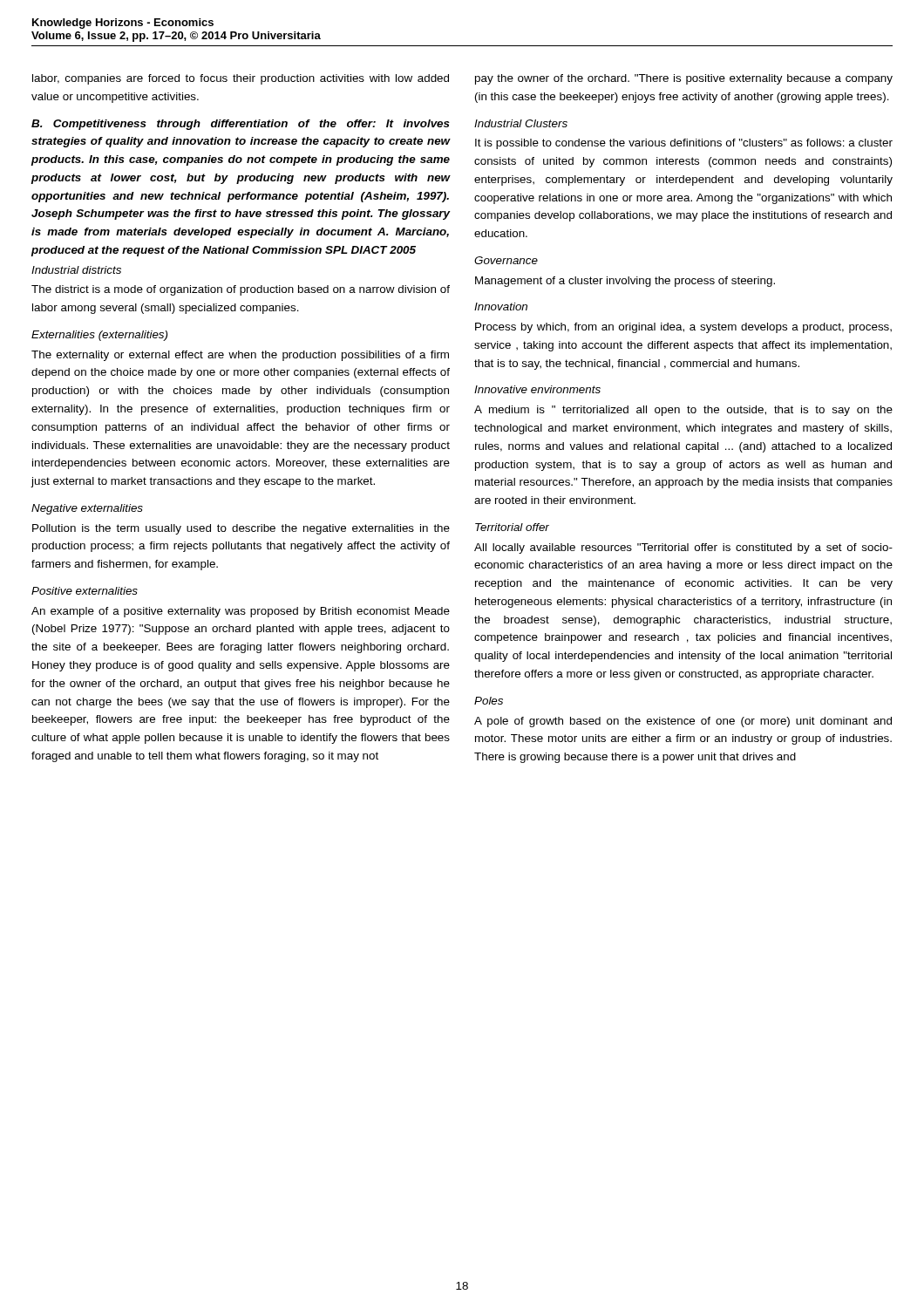
Task: Select the text block that reads "A pole of growth based on the"
Action: pos(683,739)
